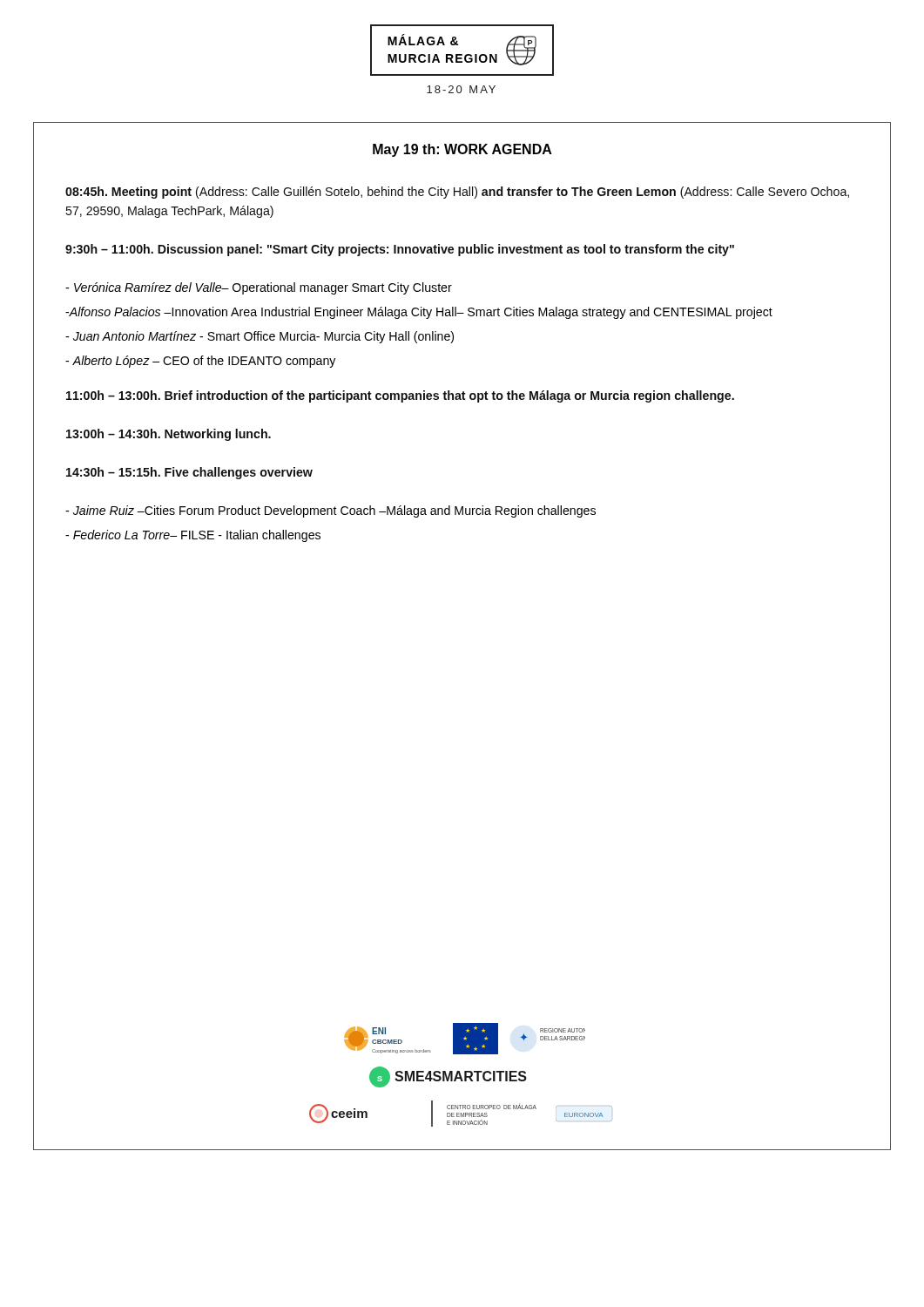
Task: Select the passage starting "Juan Antonio Martínez -"
Action: pyautogui.click(x=260, y=336)
